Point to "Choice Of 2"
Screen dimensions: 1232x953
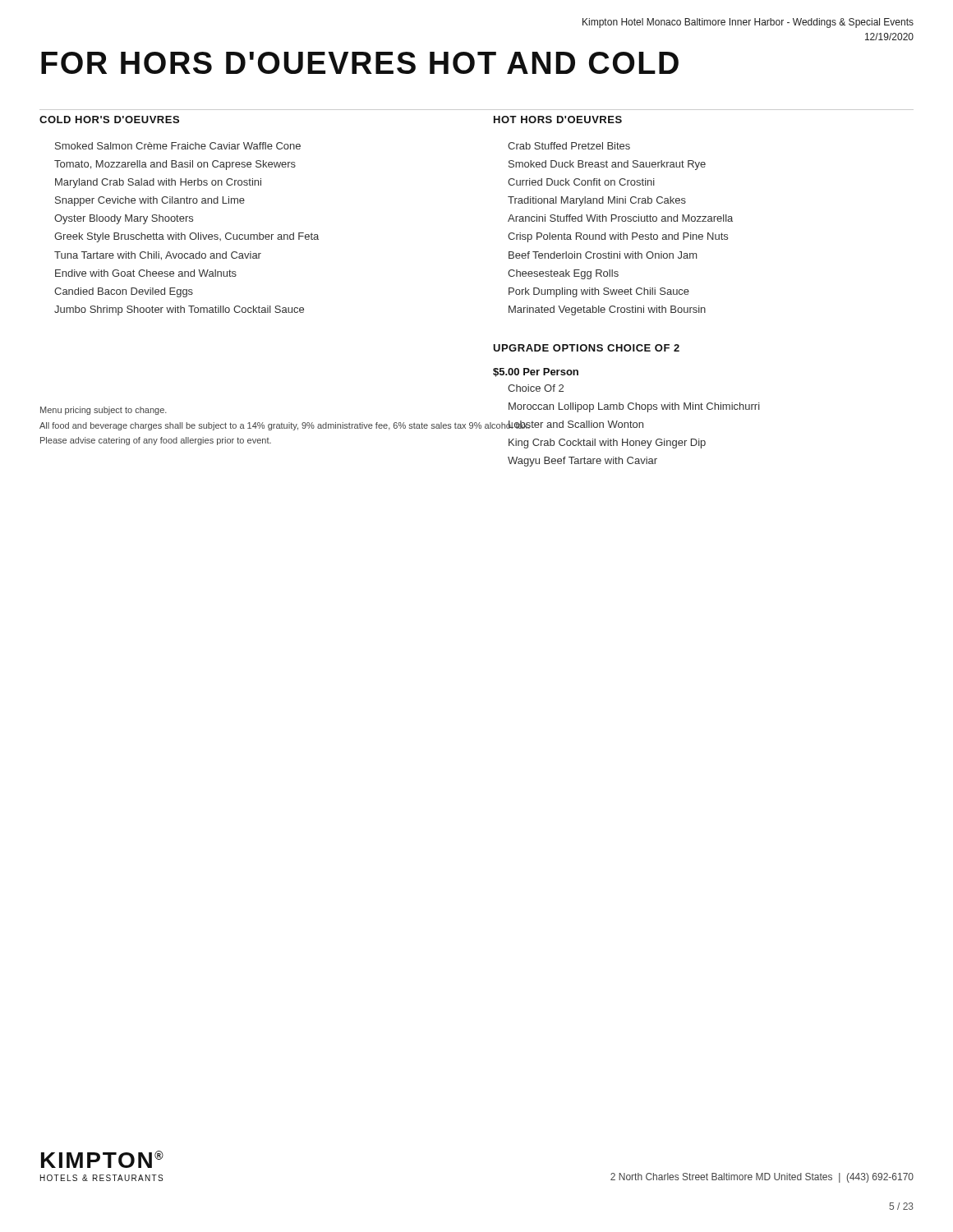(536, 388)
